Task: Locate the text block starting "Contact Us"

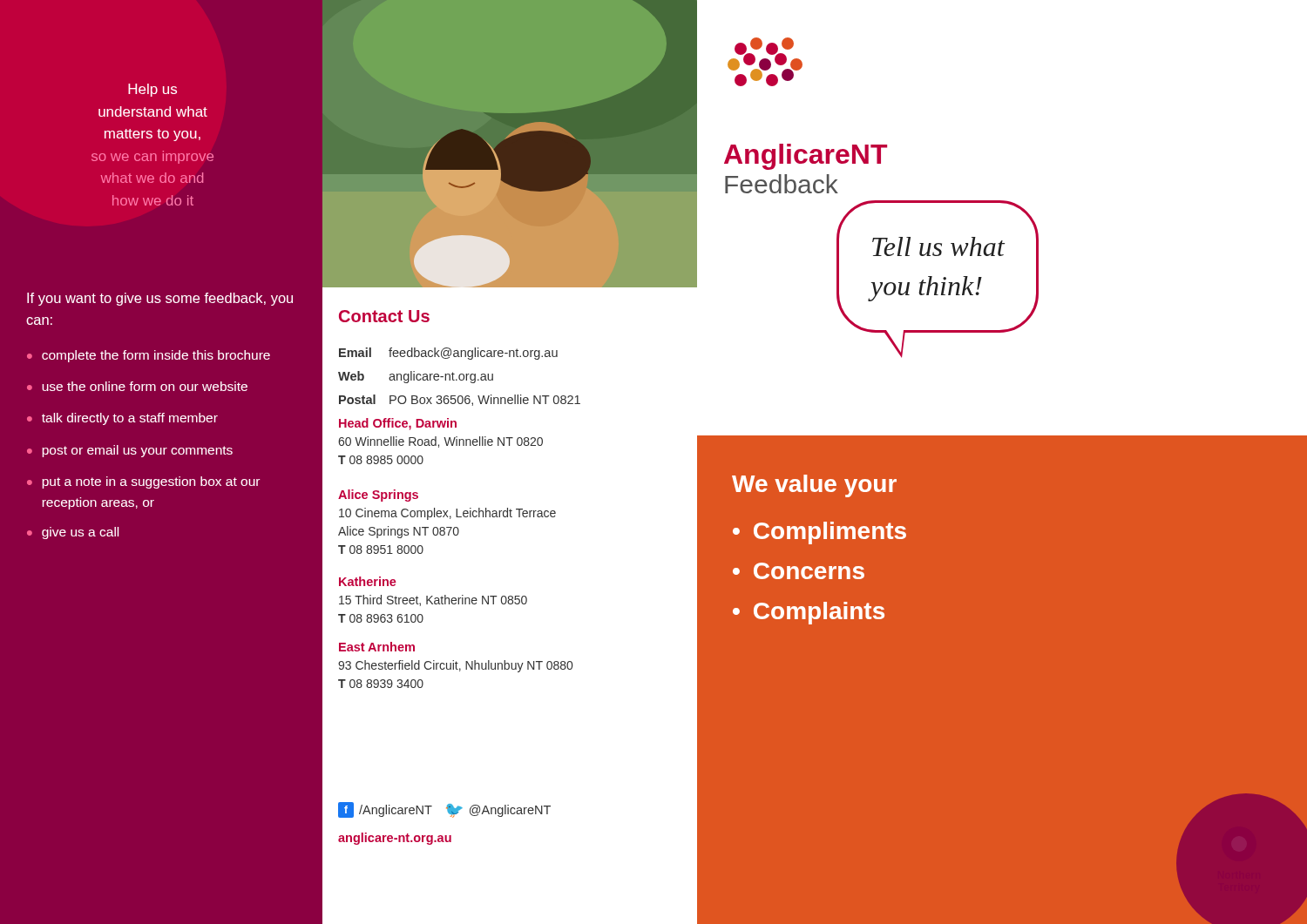Action: click(384, 316)
